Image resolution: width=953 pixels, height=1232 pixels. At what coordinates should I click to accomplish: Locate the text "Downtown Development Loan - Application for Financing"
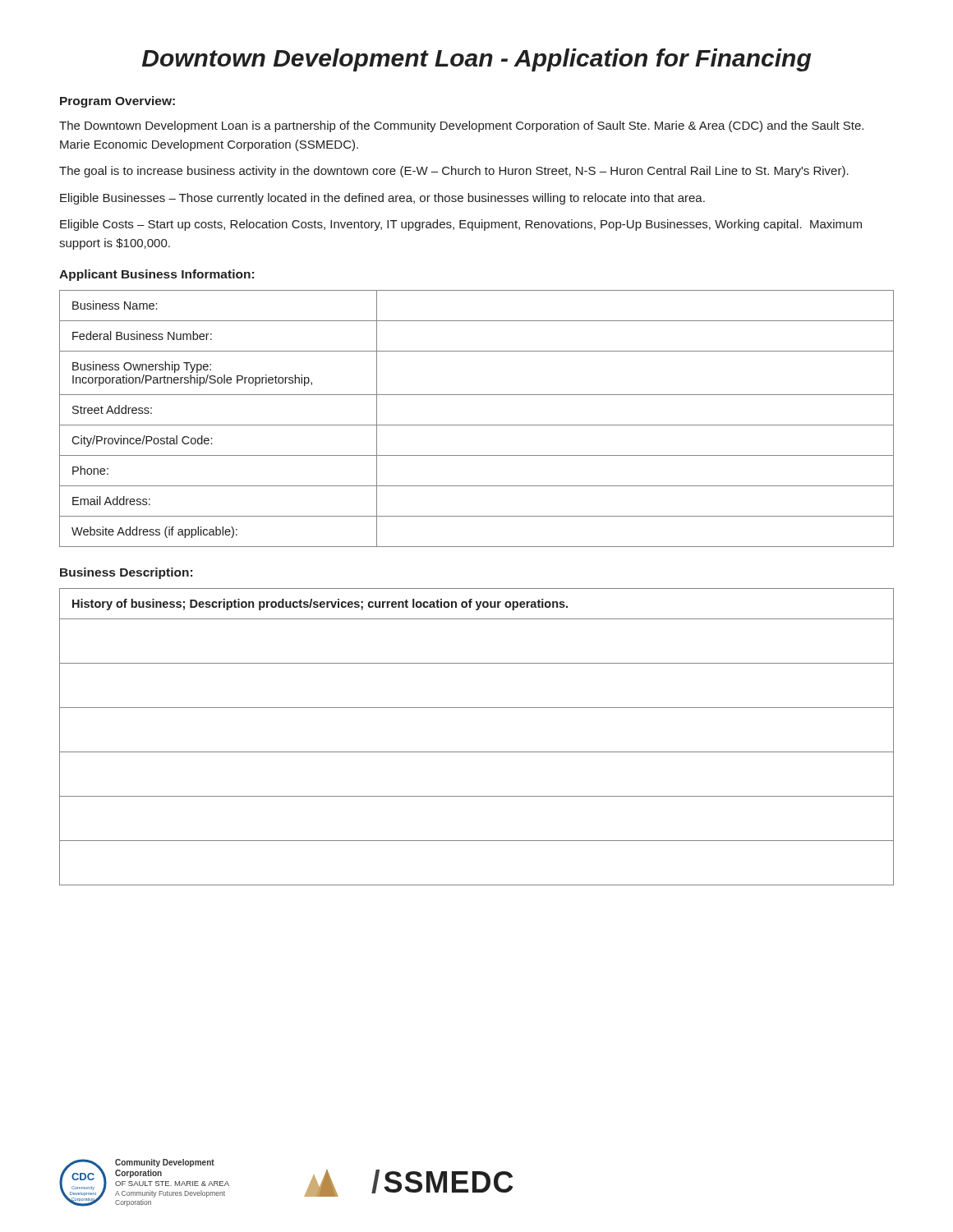tap(476, 58)
